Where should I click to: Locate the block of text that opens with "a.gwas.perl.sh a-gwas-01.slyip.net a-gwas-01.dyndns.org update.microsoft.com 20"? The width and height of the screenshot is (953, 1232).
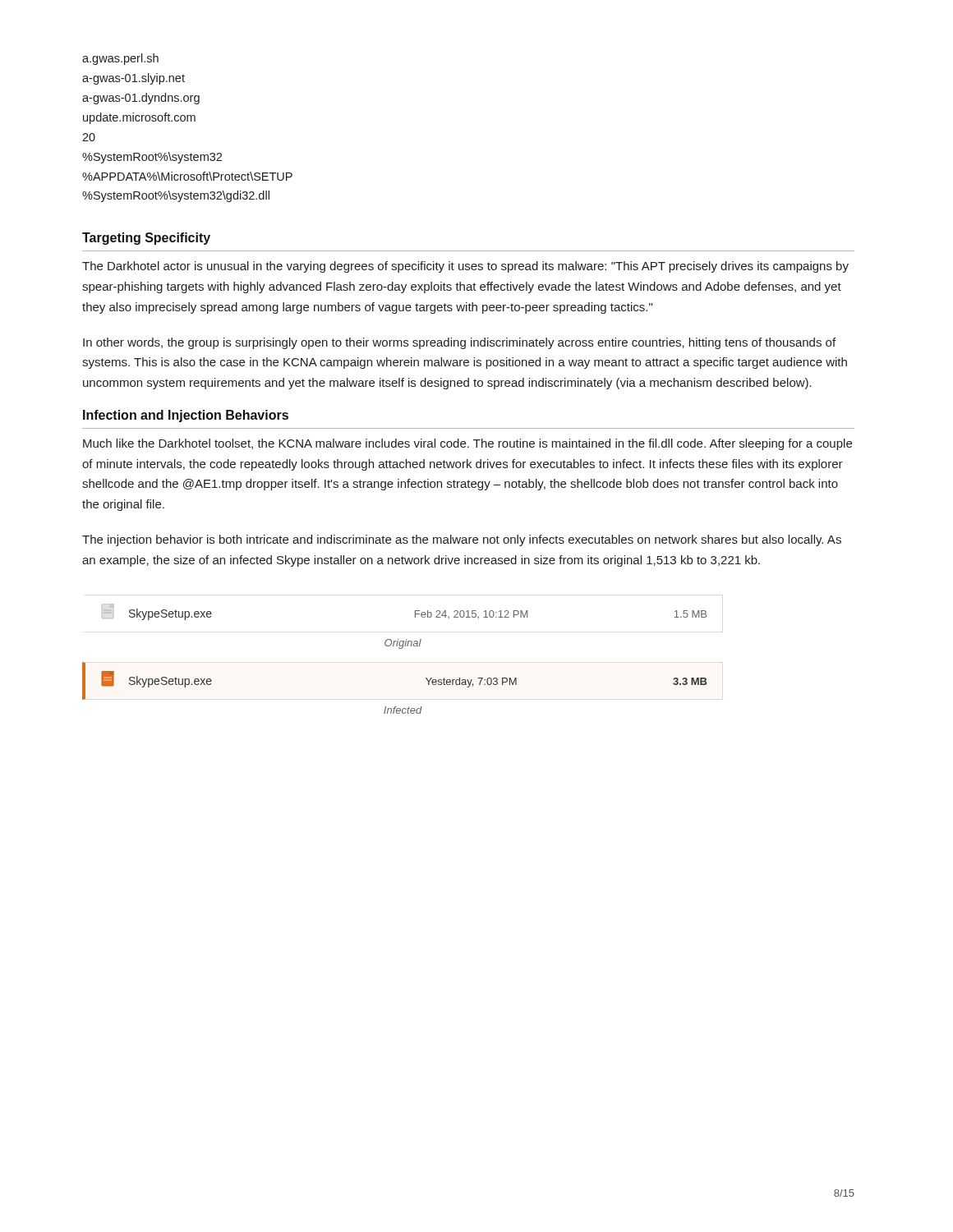(188, 127)
